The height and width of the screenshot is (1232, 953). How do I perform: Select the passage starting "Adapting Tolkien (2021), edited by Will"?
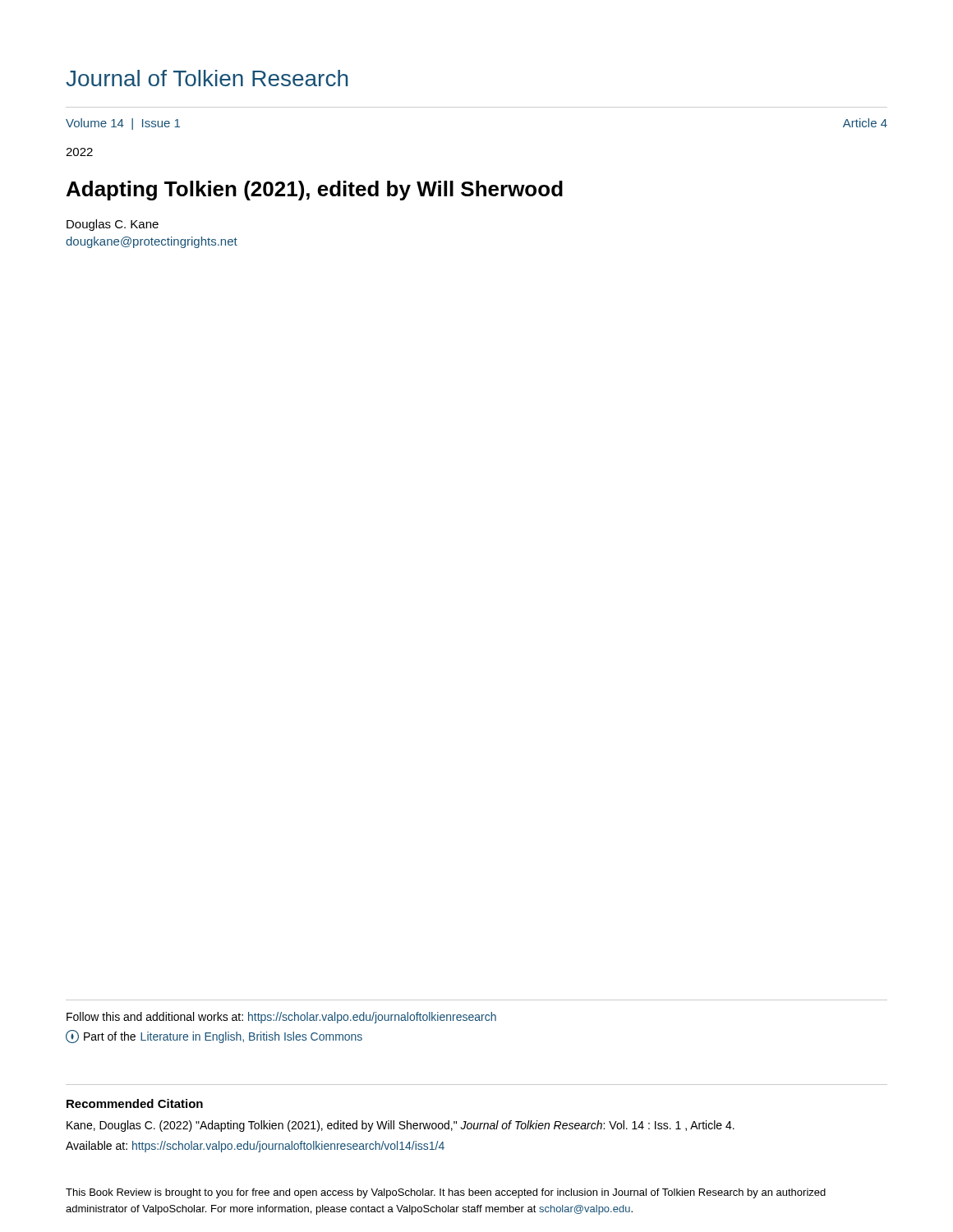tap(476, 189)
